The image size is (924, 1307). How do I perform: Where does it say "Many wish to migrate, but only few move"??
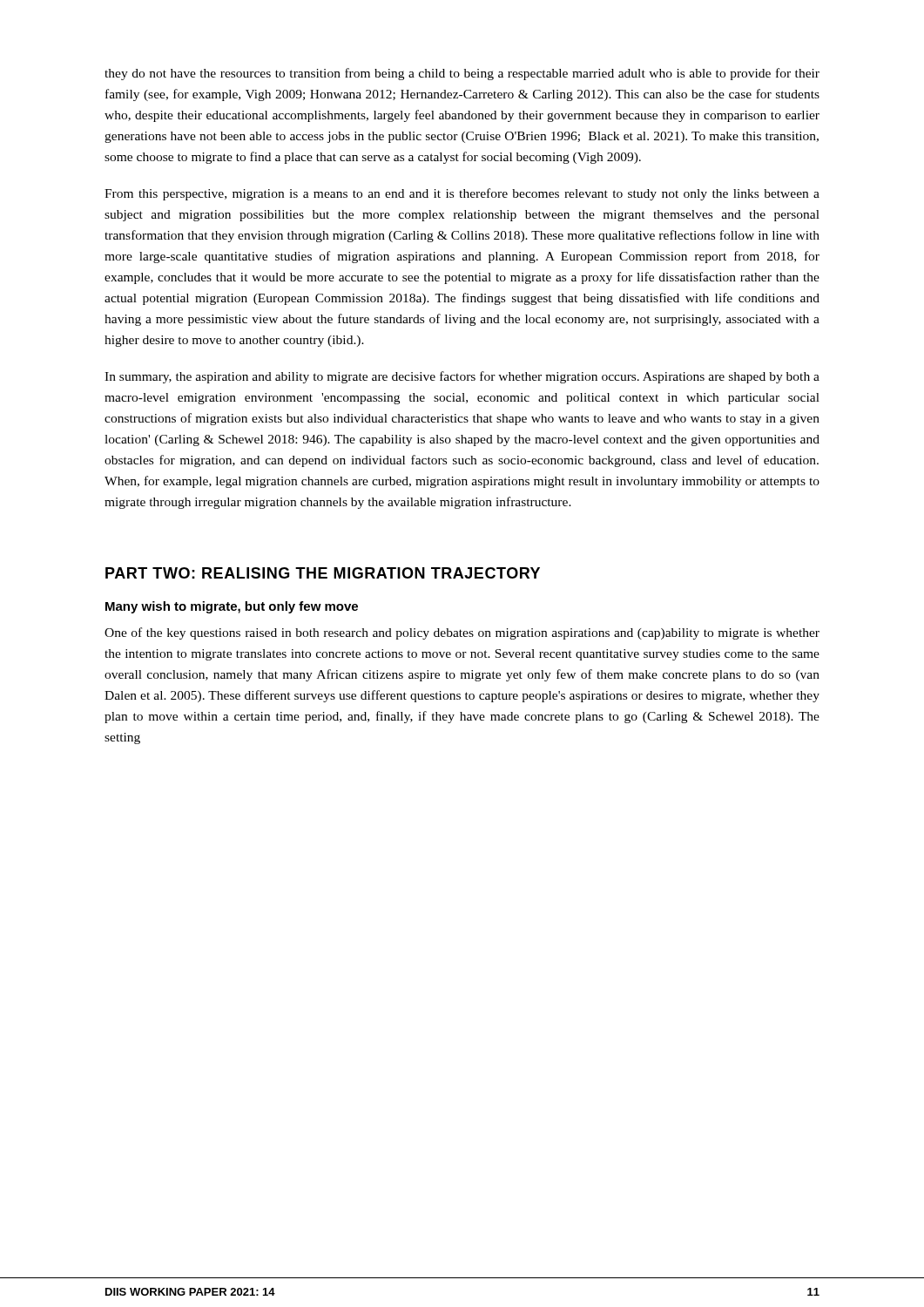tap(232, 606)
